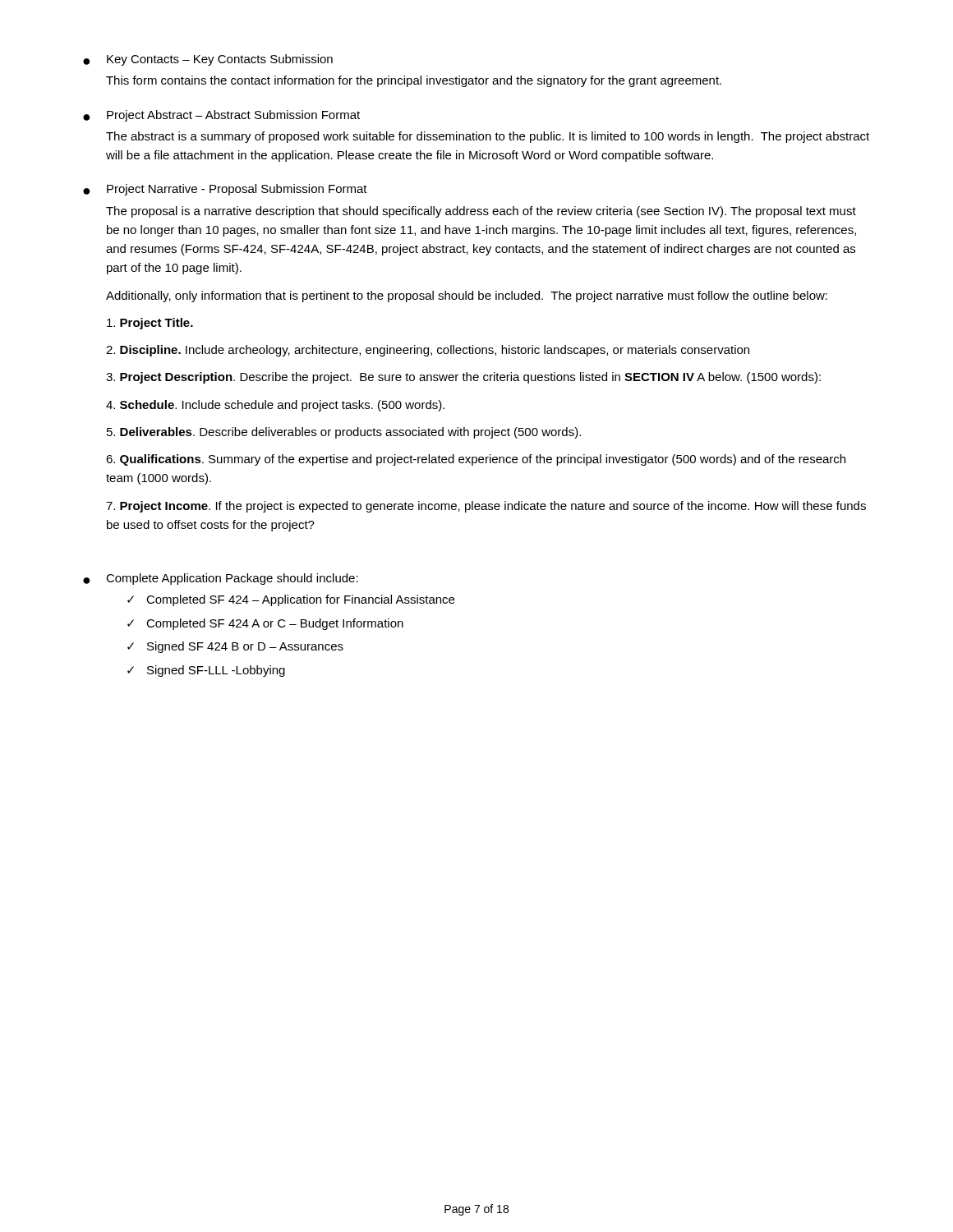This screenshot has width=953, height=1232.
Task: Select the text starting "● Complete Application"
Action: pos(221,579)
